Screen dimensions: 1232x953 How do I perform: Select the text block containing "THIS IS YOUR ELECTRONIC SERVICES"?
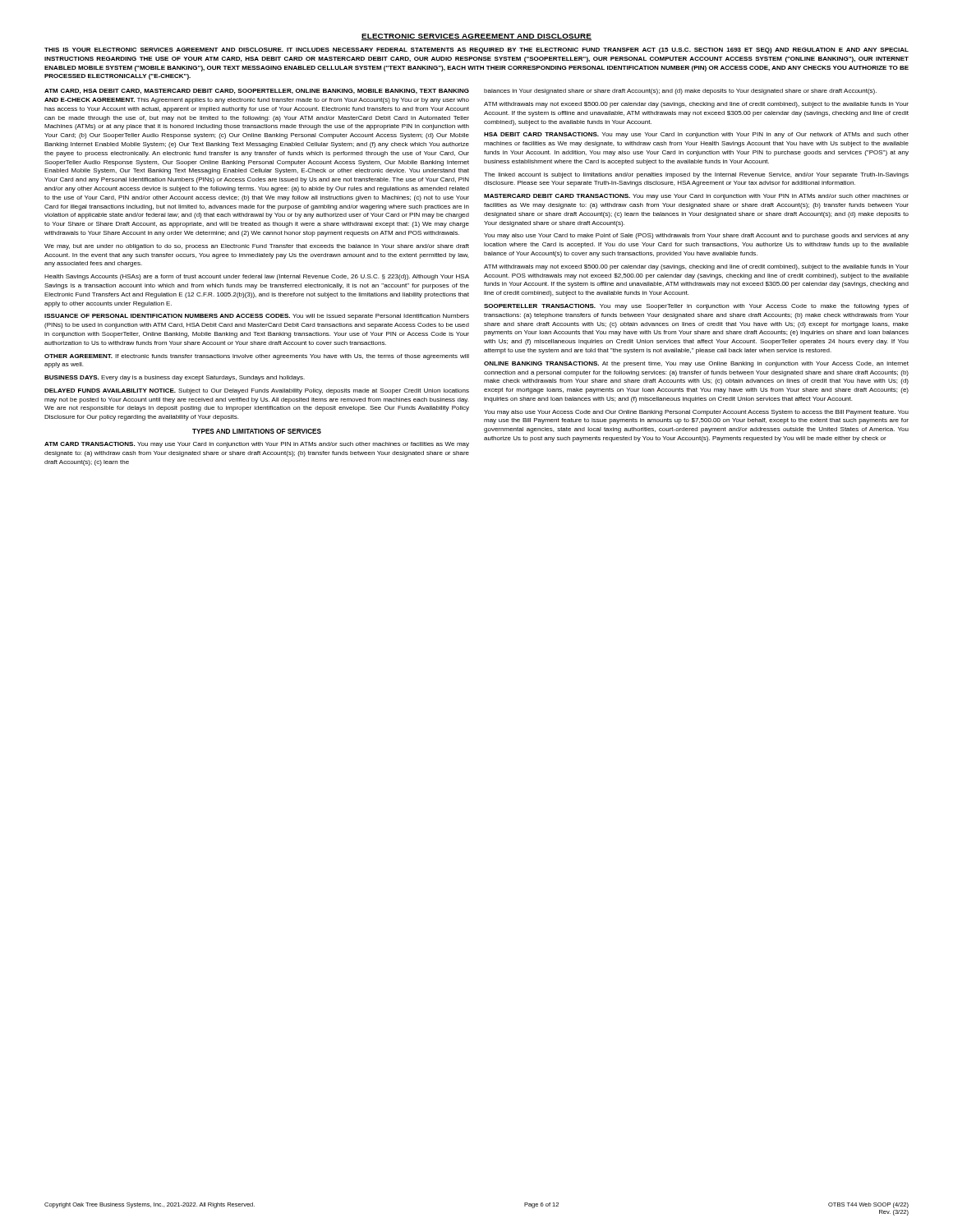pos(476,63)
